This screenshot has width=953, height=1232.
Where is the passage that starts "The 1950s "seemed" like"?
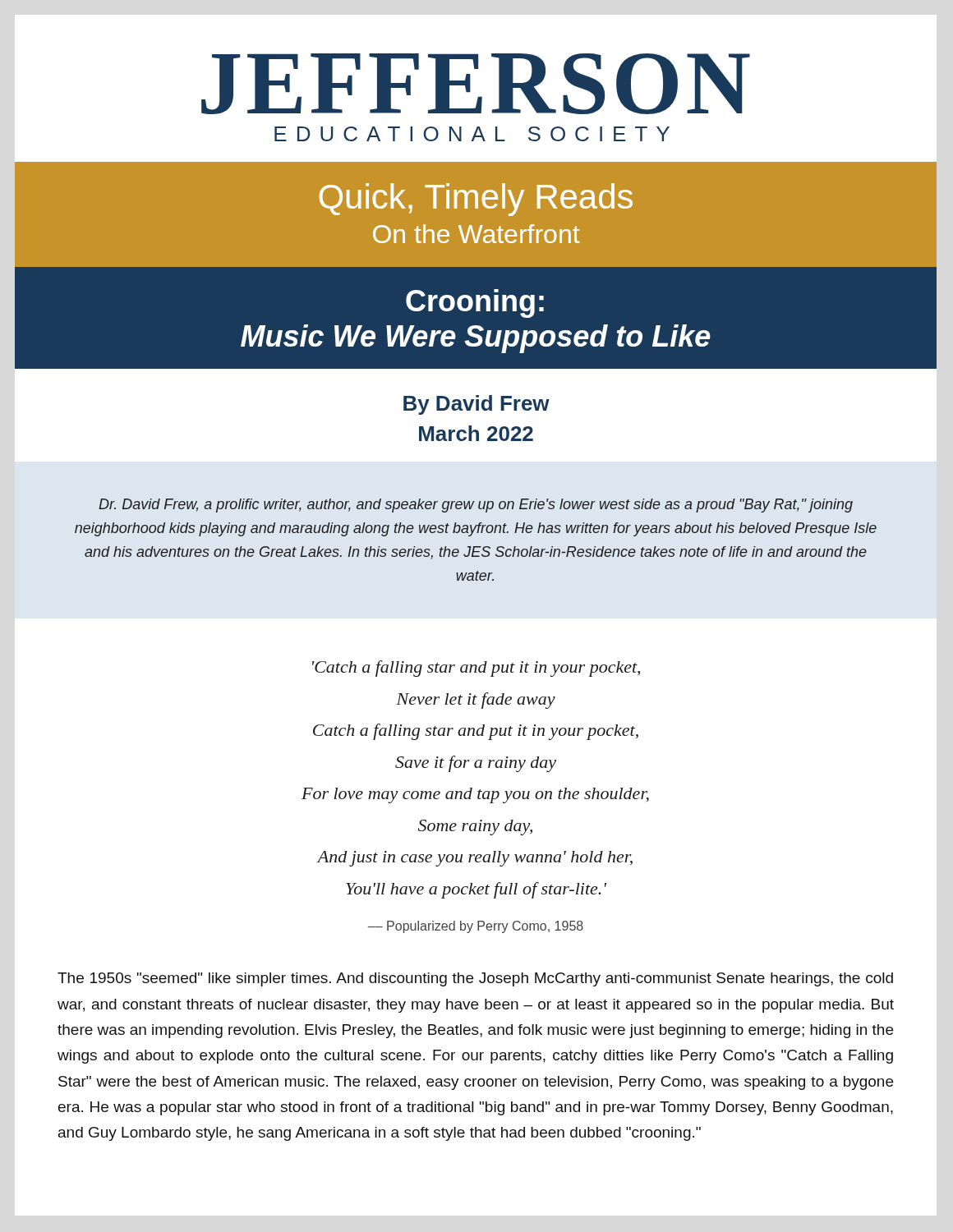[x=476, y=1055]
